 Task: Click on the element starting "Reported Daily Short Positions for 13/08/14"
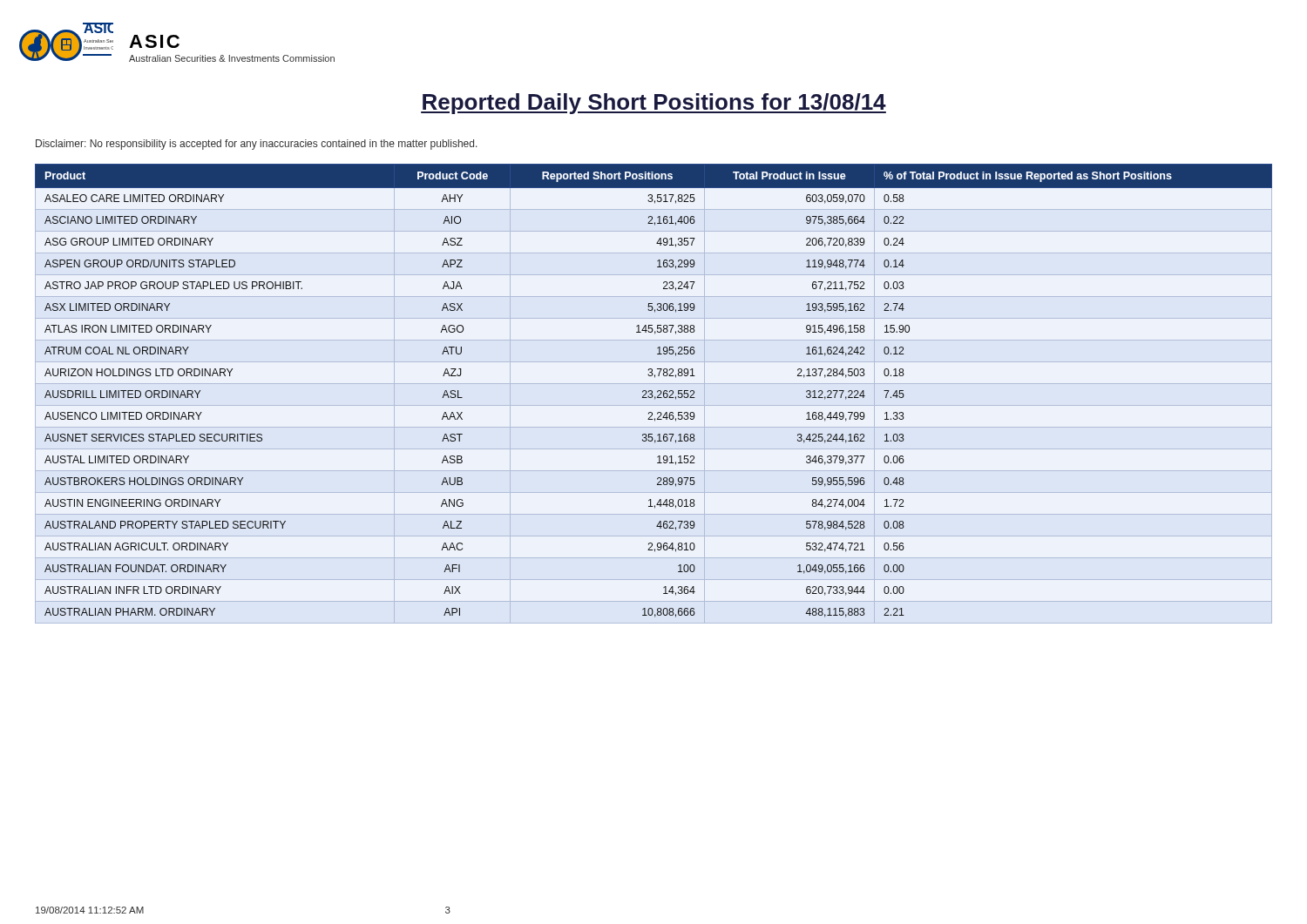click(x=654, y=102)
